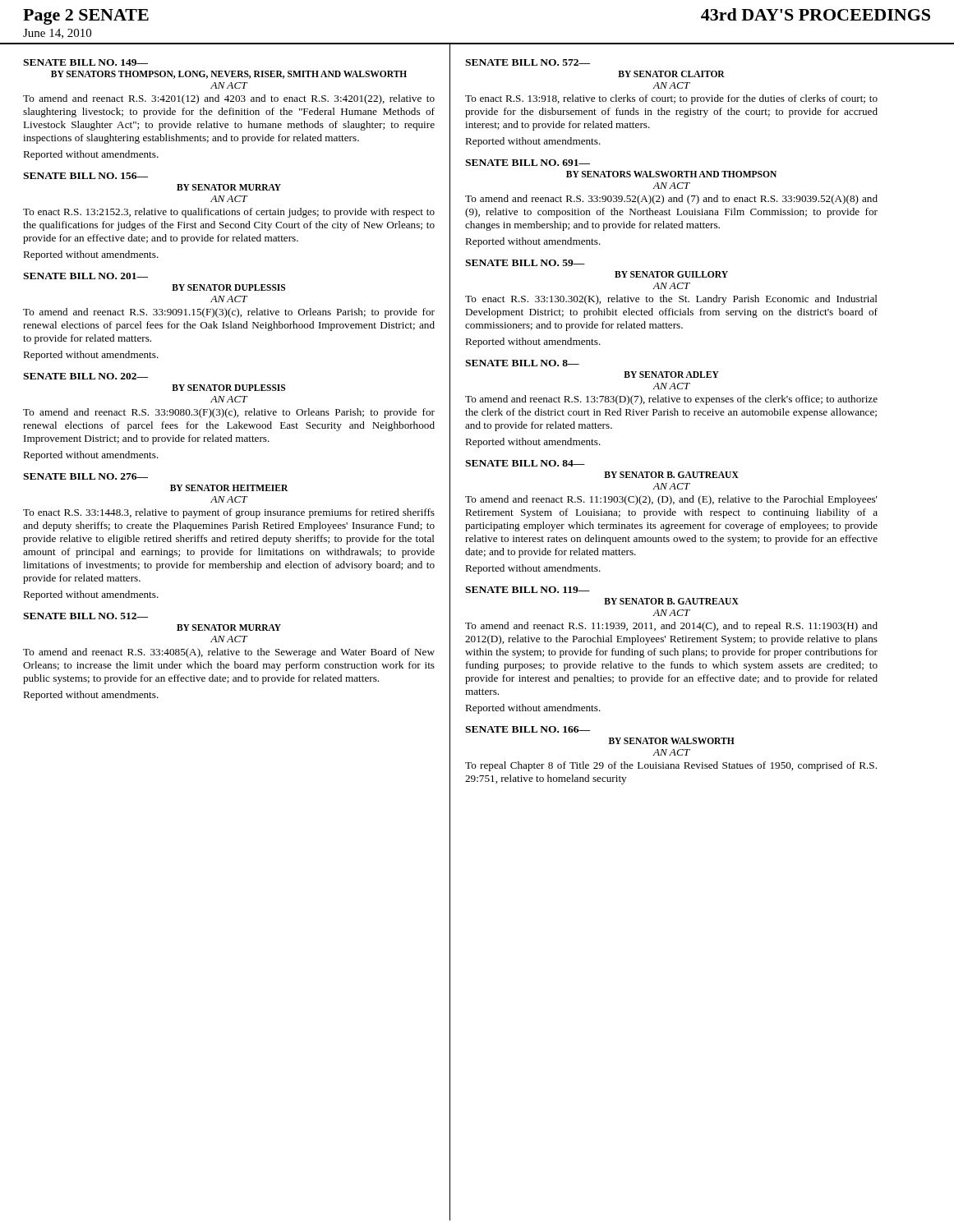Find the block on this page that starts "BY SENATORS WALSWORTH AND THOMPSON AN"
This screenshot has width=954, height=1232.
pyautogui.click(x=671, y=209)
